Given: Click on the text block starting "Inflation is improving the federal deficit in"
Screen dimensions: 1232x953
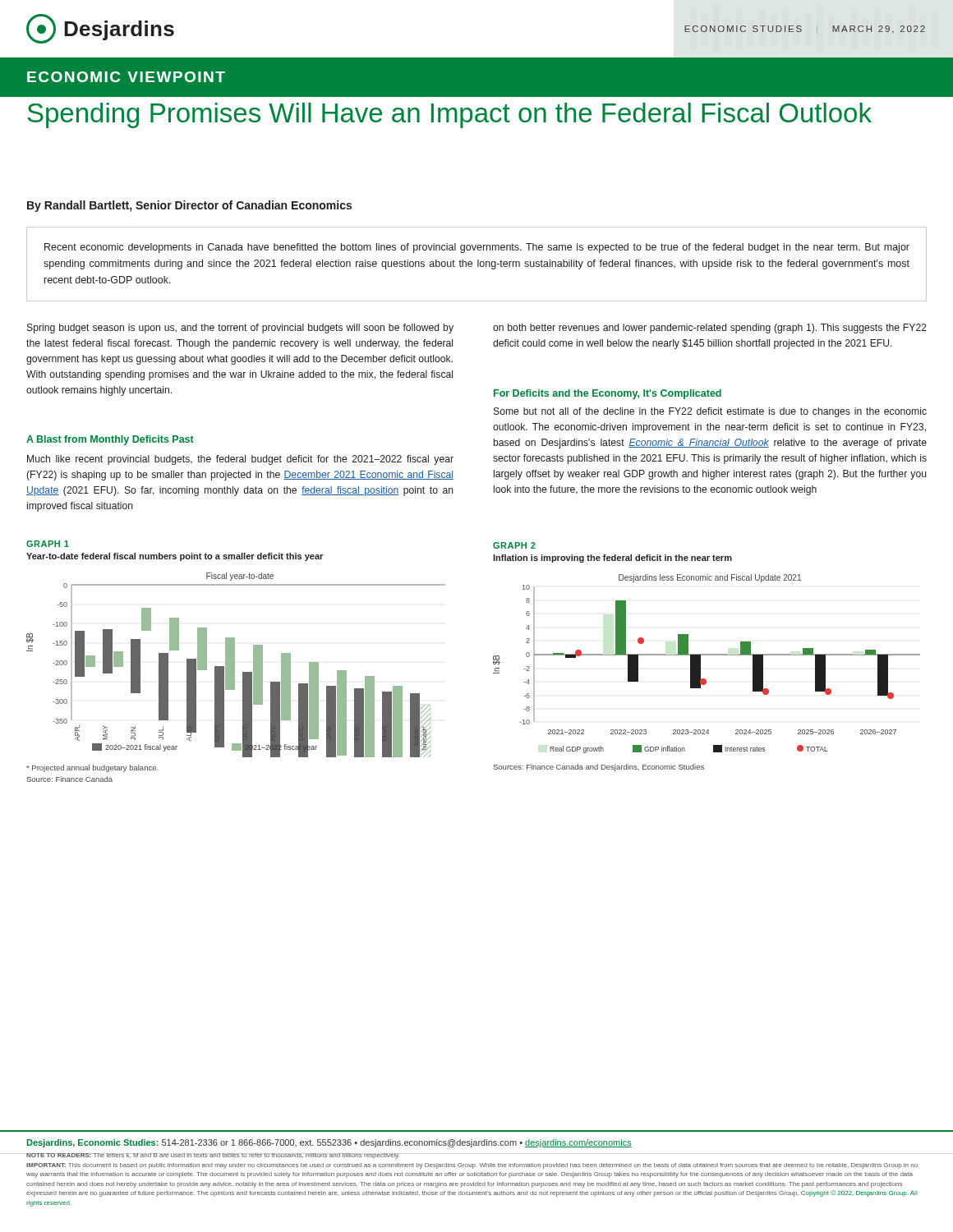Looking at the screenshot, I should click(612, 558).
